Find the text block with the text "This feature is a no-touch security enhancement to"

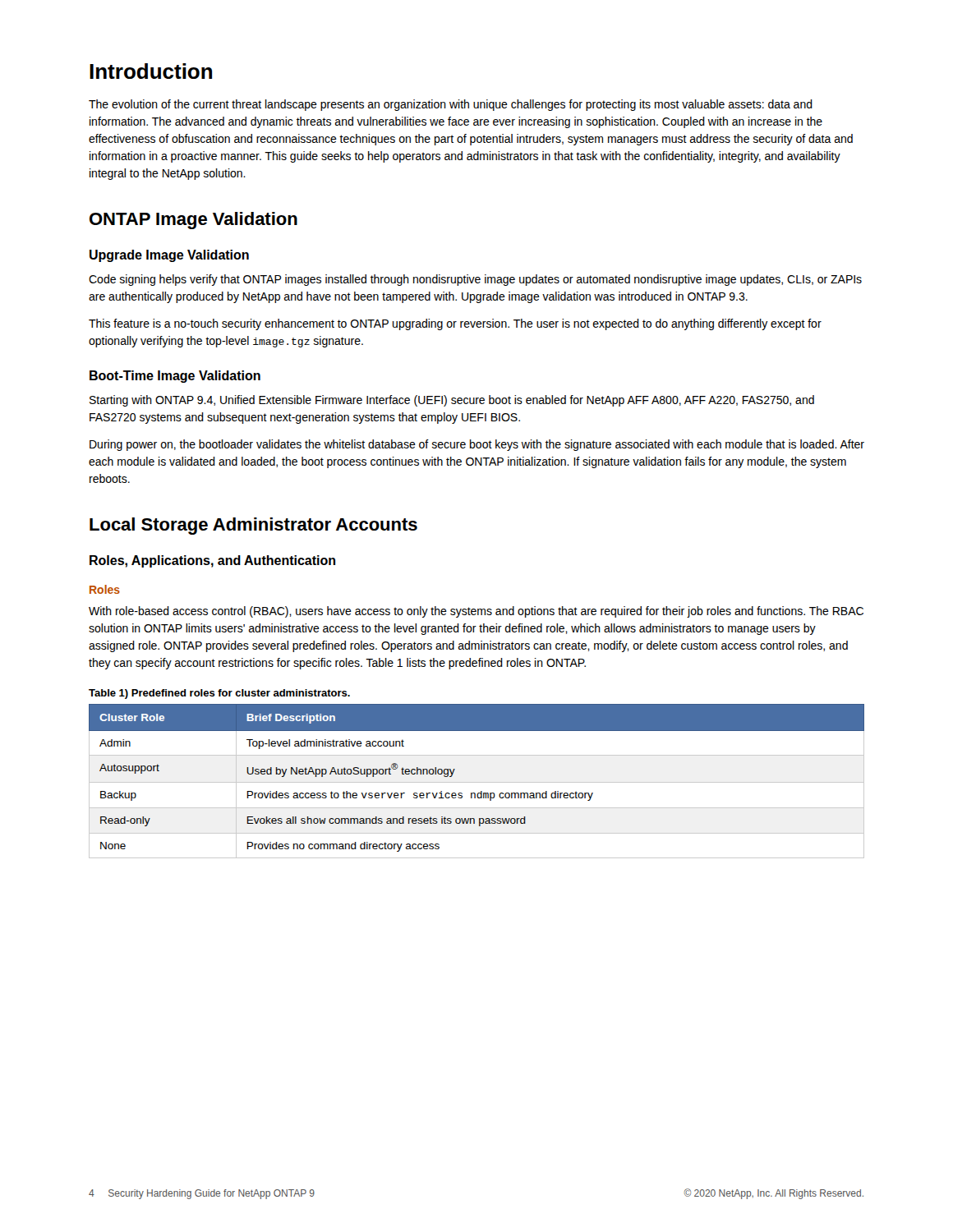pos(476,333)
